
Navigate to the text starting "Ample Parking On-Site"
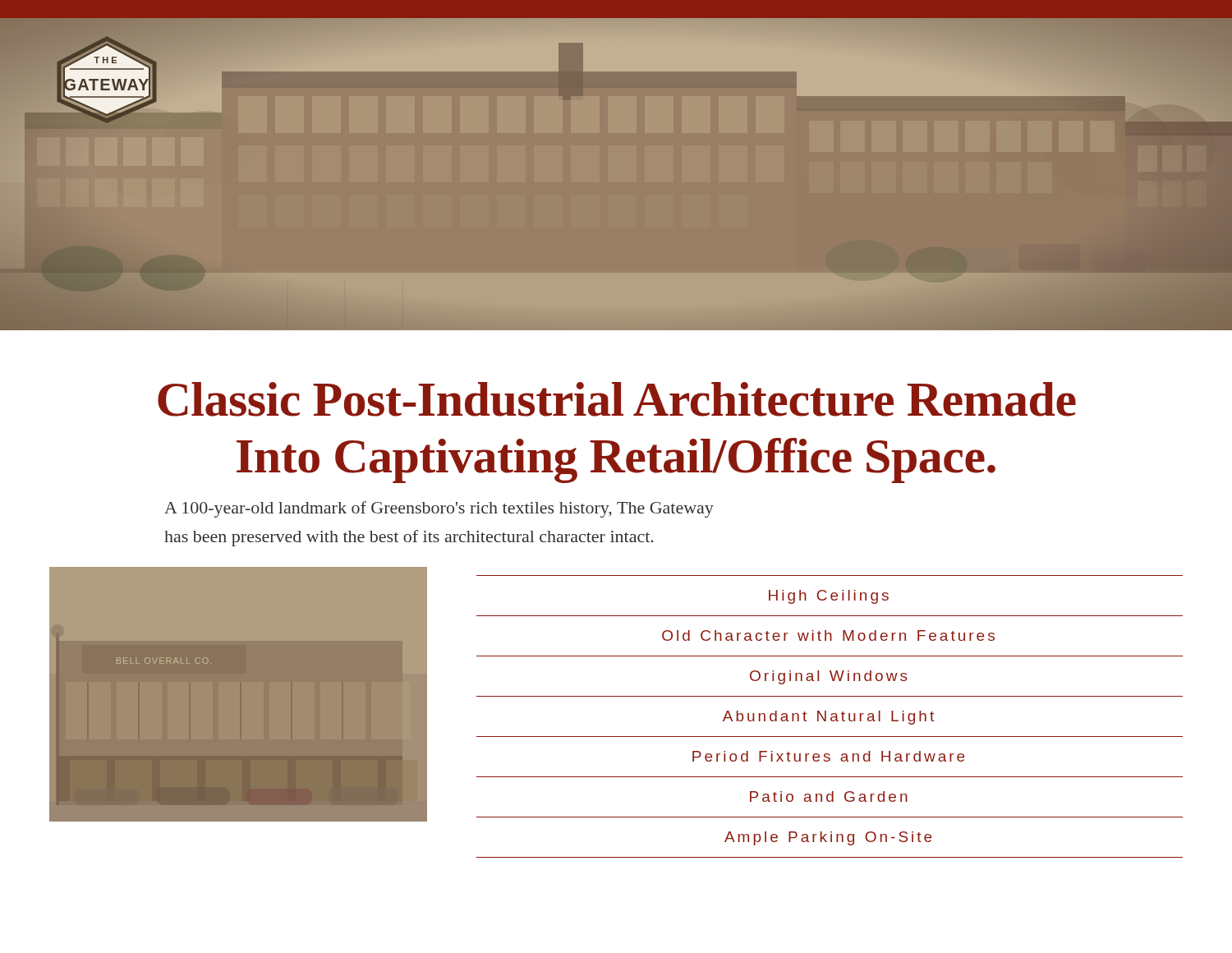coord(830,837)
